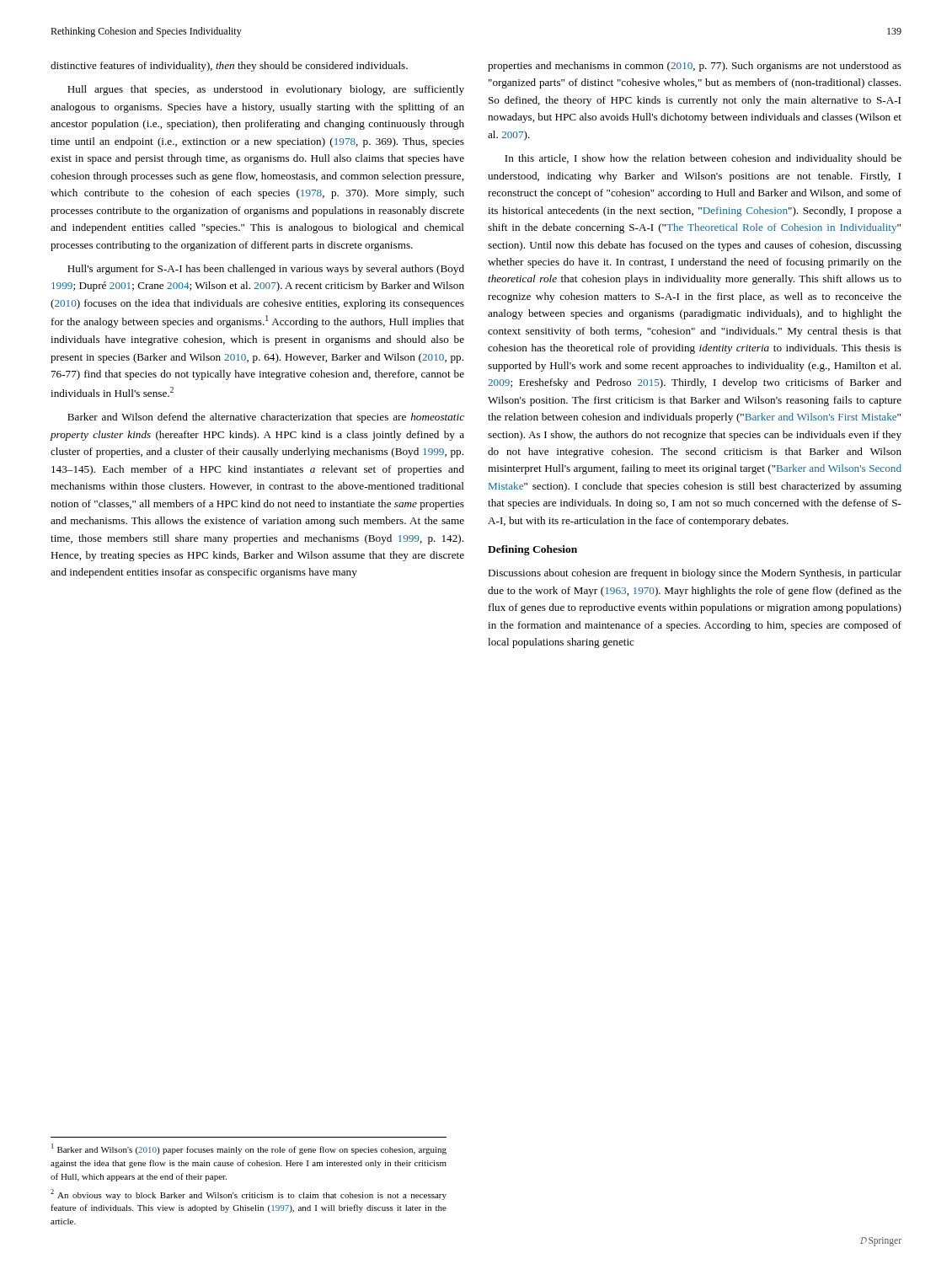Find the block on this page that starts "Discussions about cohesion are"
This screenshot has height=1264, width=952.
695,608
